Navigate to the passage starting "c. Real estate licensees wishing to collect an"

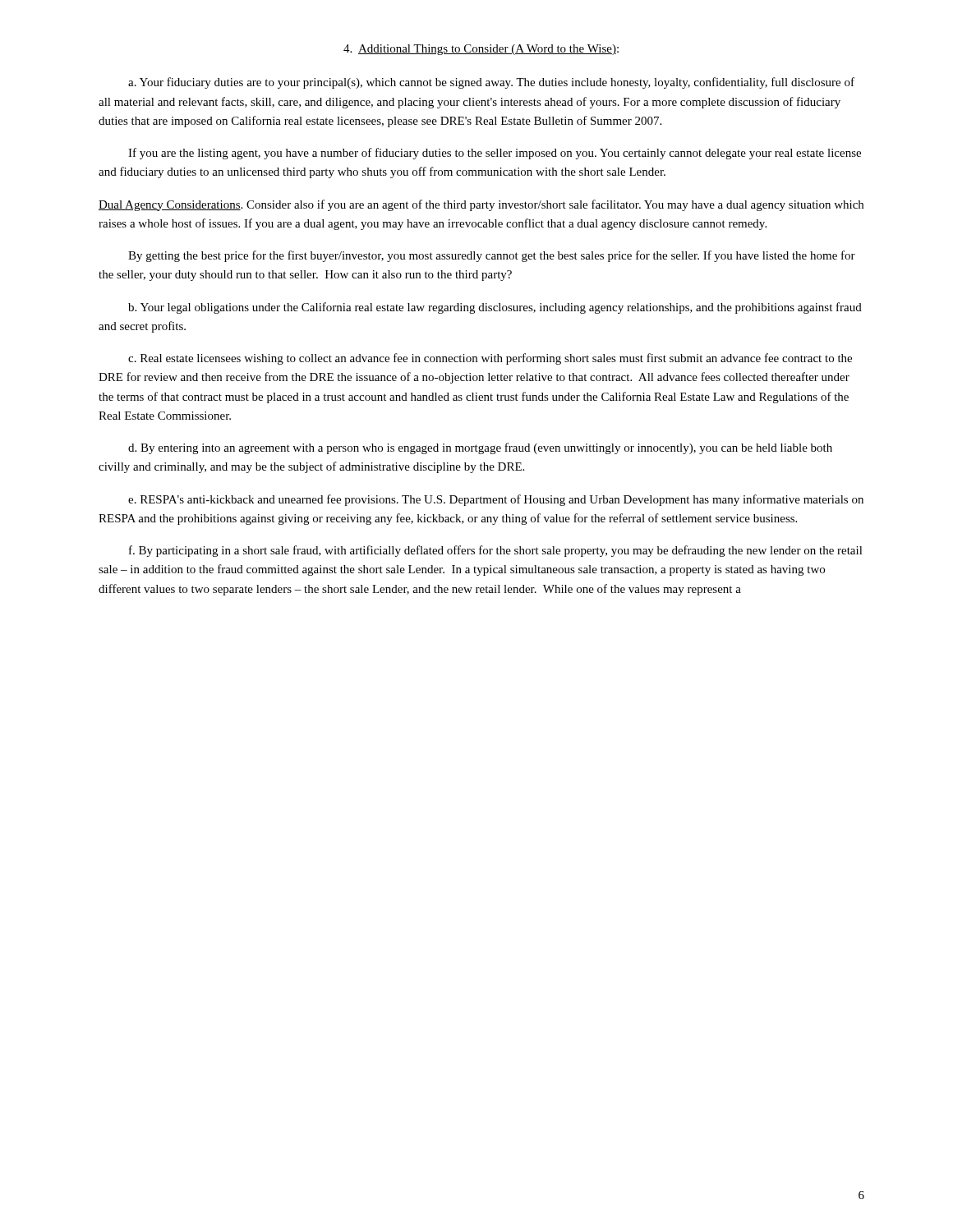coord(476,387)
